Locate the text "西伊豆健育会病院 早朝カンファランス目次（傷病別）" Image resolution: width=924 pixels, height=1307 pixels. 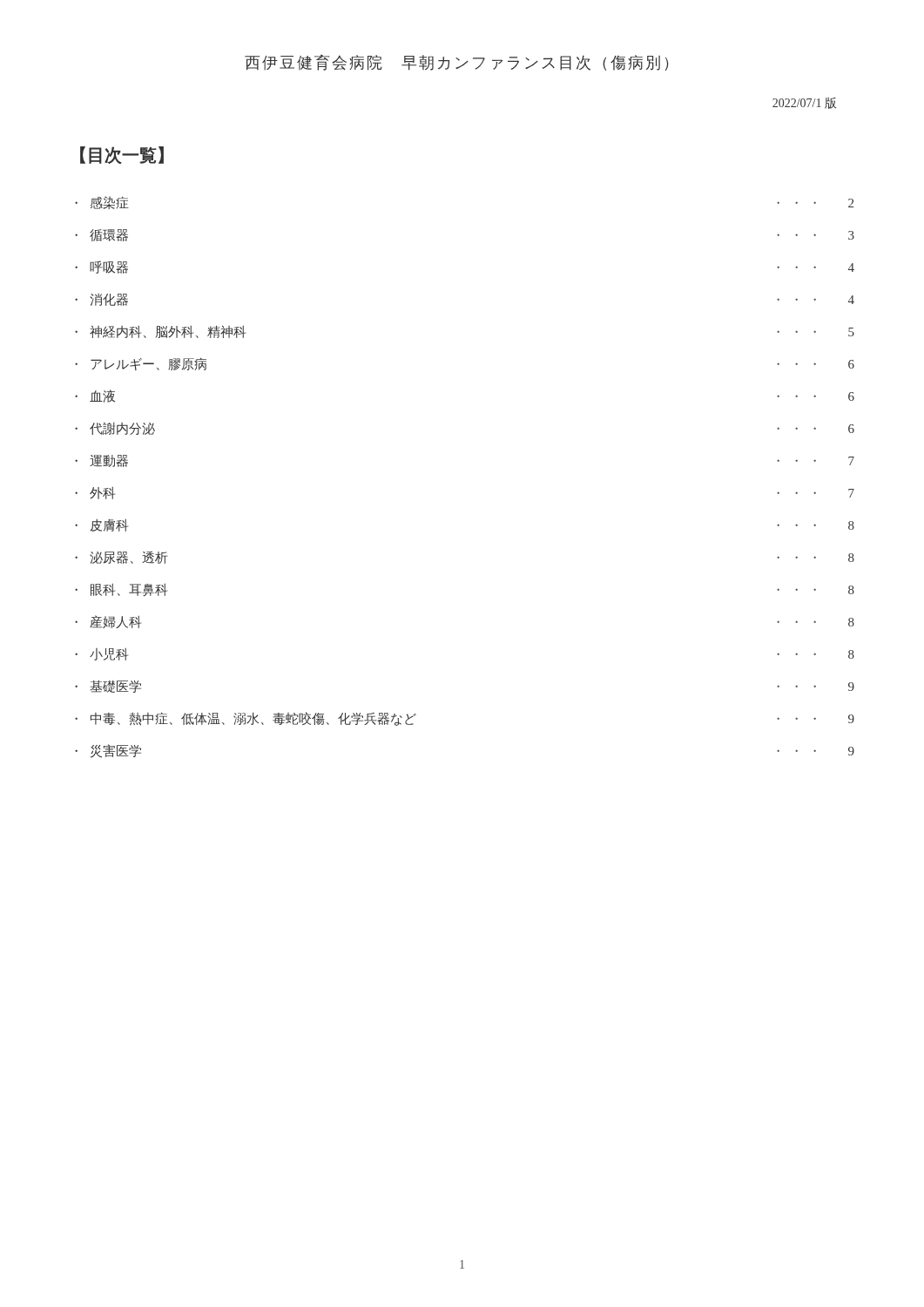(462, 63)
